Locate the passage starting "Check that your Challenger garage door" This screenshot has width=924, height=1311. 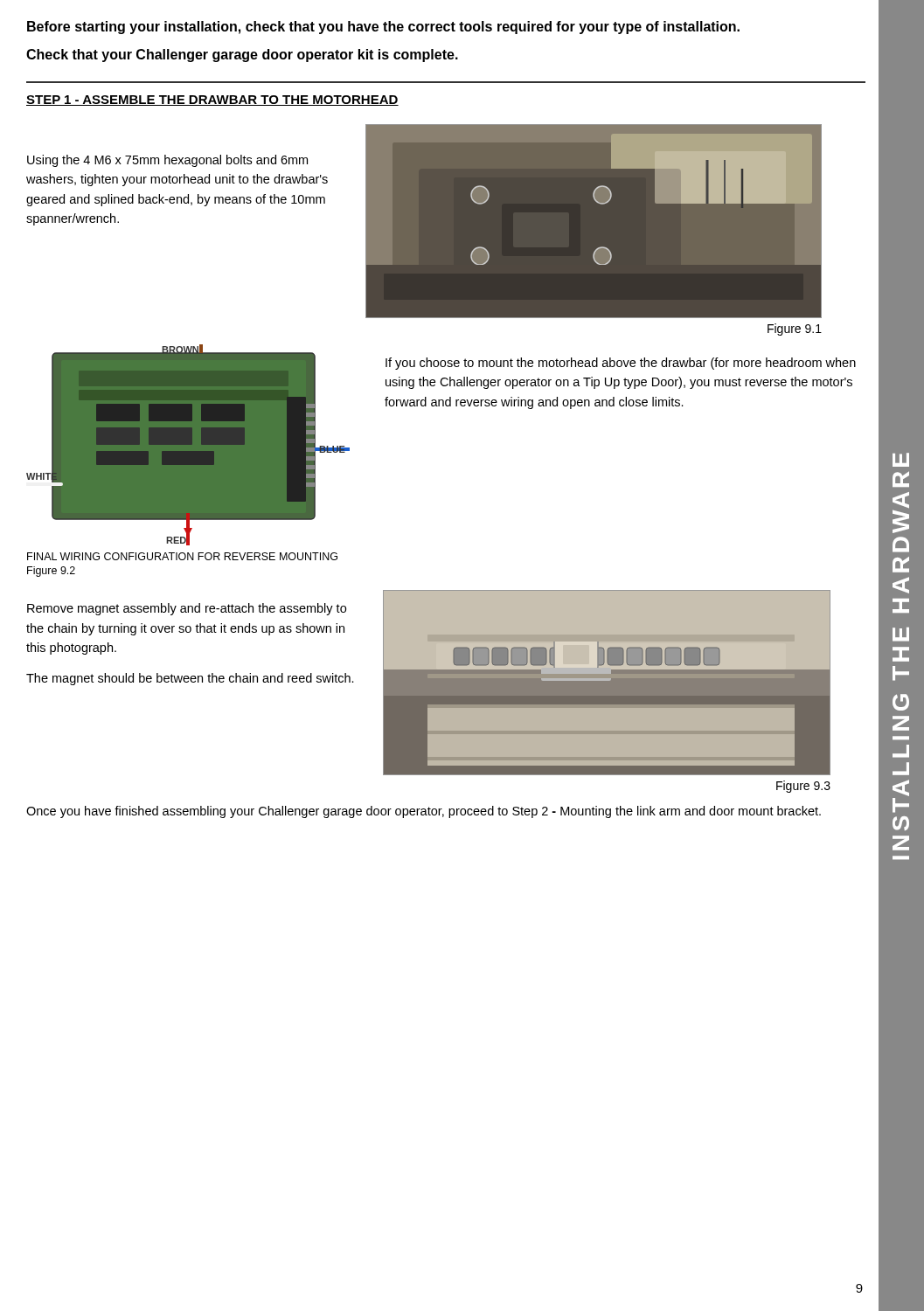[242, 55]
